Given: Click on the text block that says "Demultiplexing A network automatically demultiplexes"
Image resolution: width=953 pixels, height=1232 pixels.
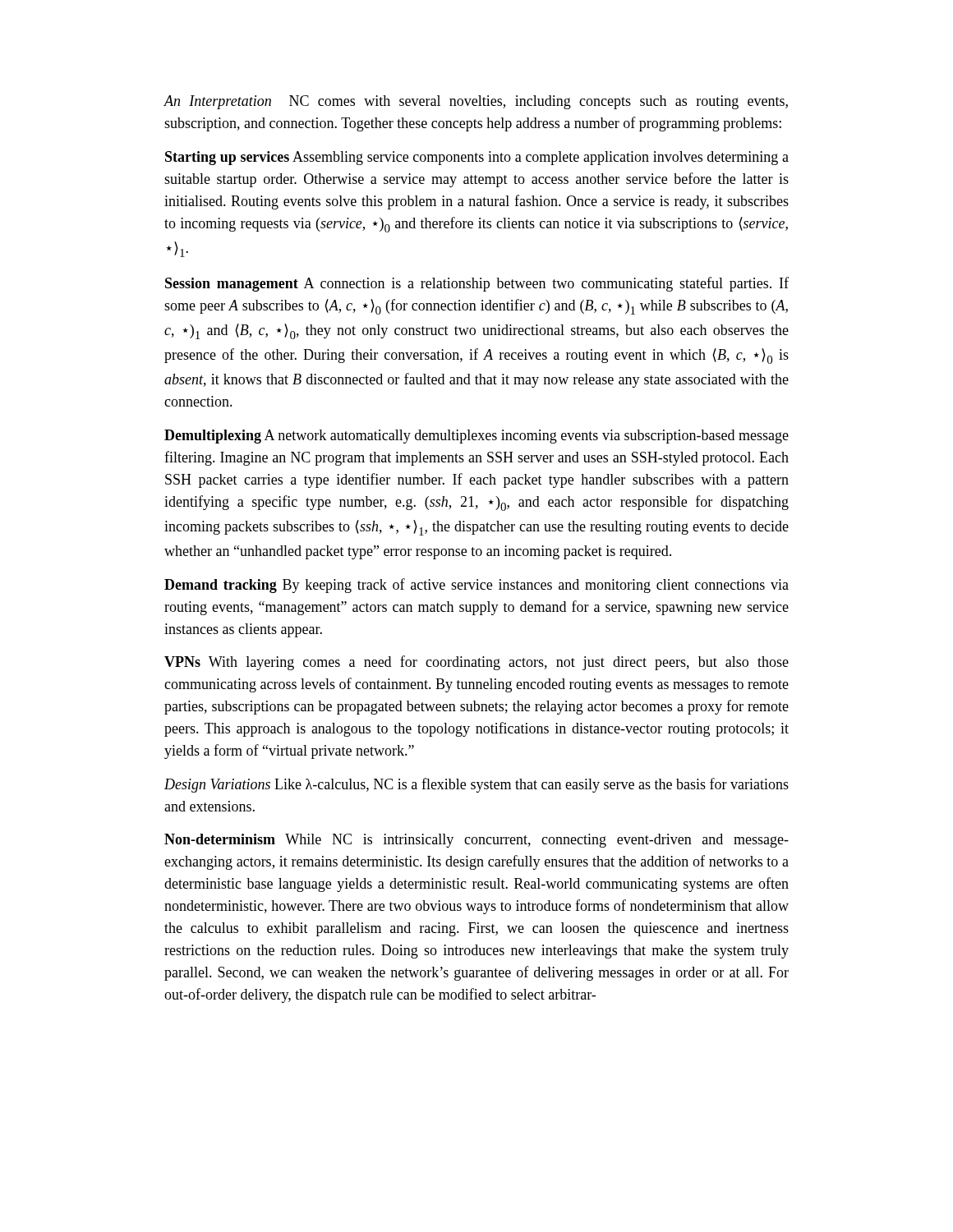Looking at the screenshot, I should (x=476, y=493).
